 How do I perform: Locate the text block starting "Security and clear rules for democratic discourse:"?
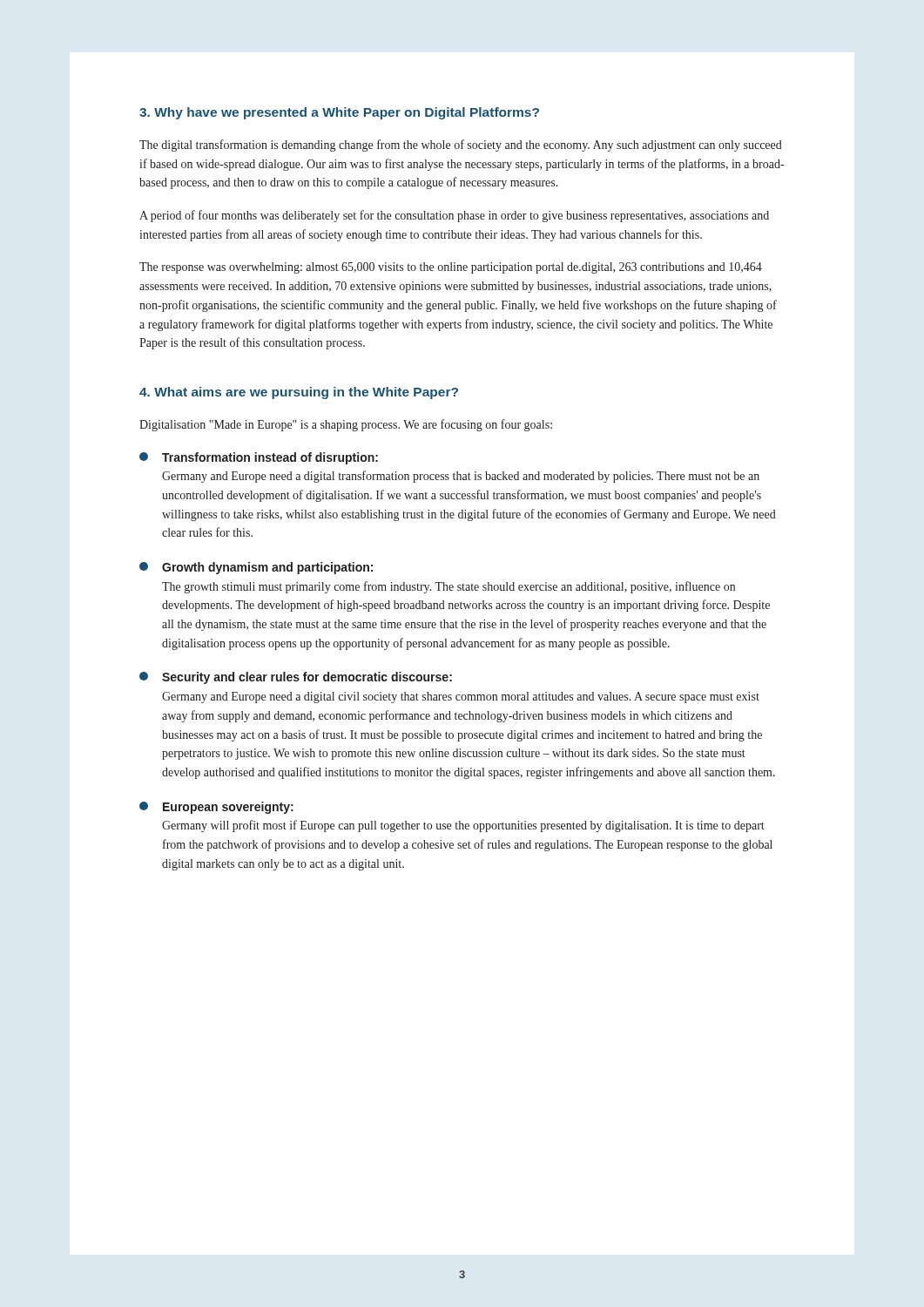coord(462,725)
